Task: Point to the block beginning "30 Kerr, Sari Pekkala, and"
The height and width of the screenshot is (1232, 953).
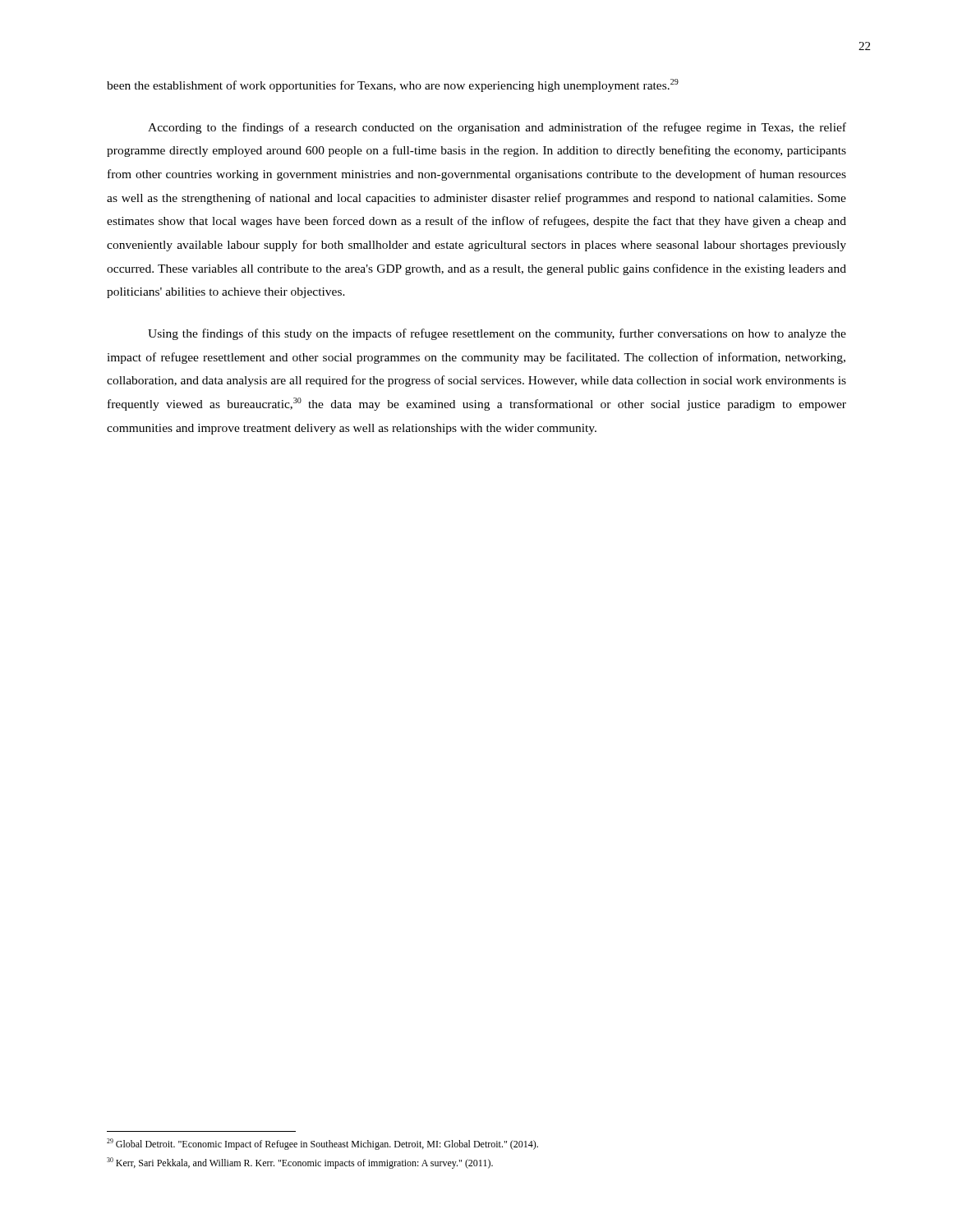Action: click(x=300, y=1162)
